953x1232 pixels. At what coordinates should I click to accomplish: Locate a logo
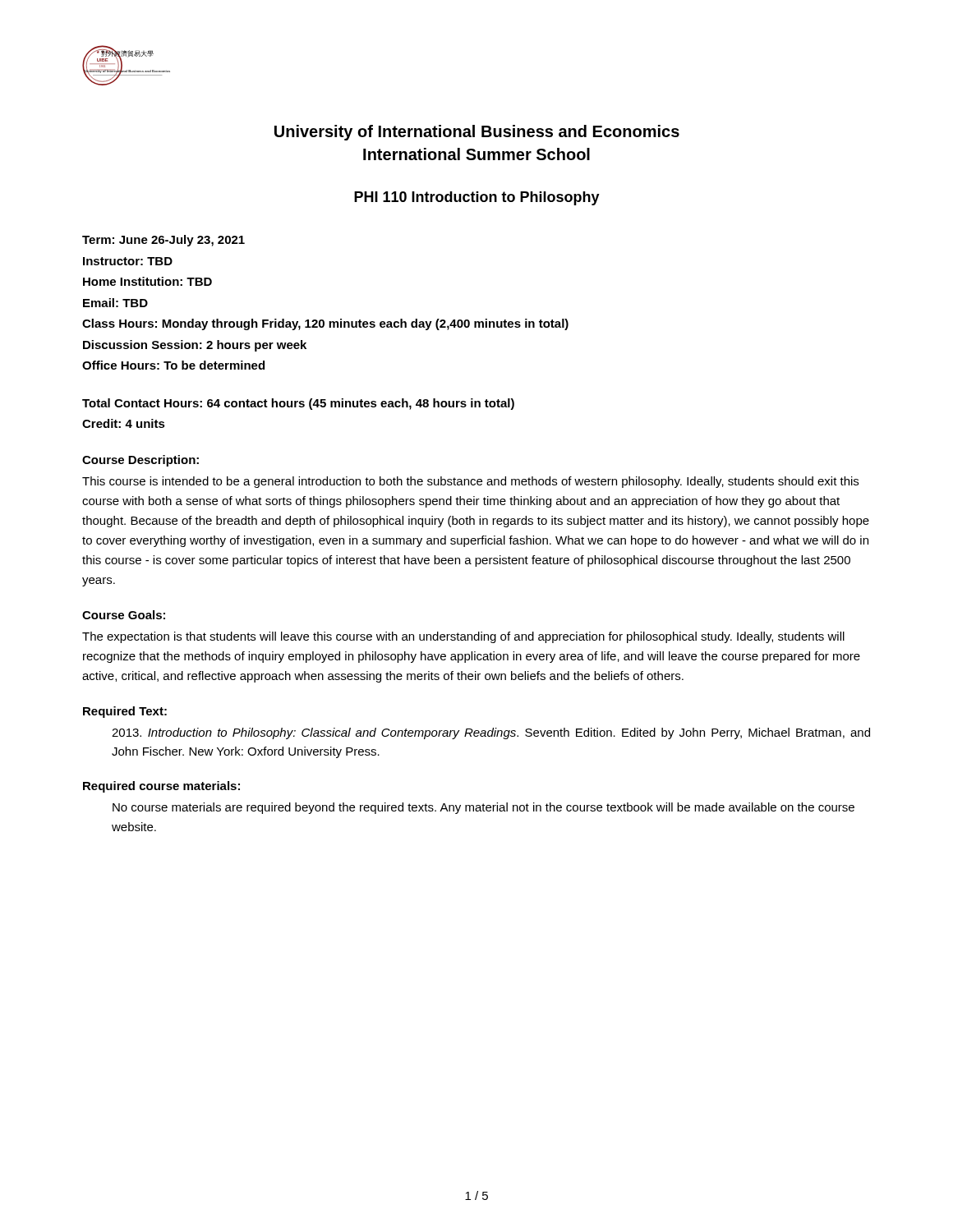pos(476,68)
